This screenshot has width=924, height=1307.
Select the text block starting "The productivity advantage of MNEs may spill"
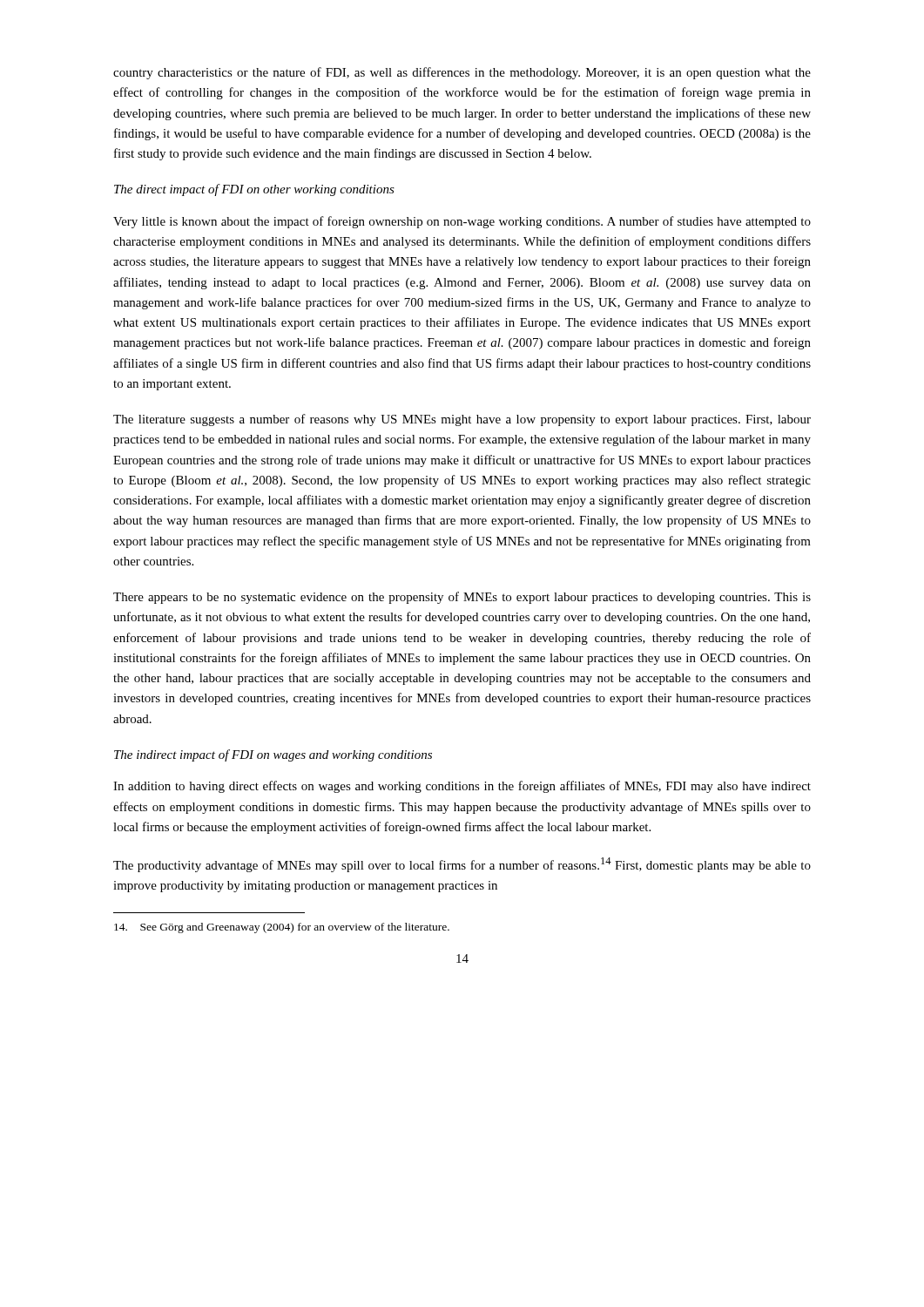pos(462,874)
